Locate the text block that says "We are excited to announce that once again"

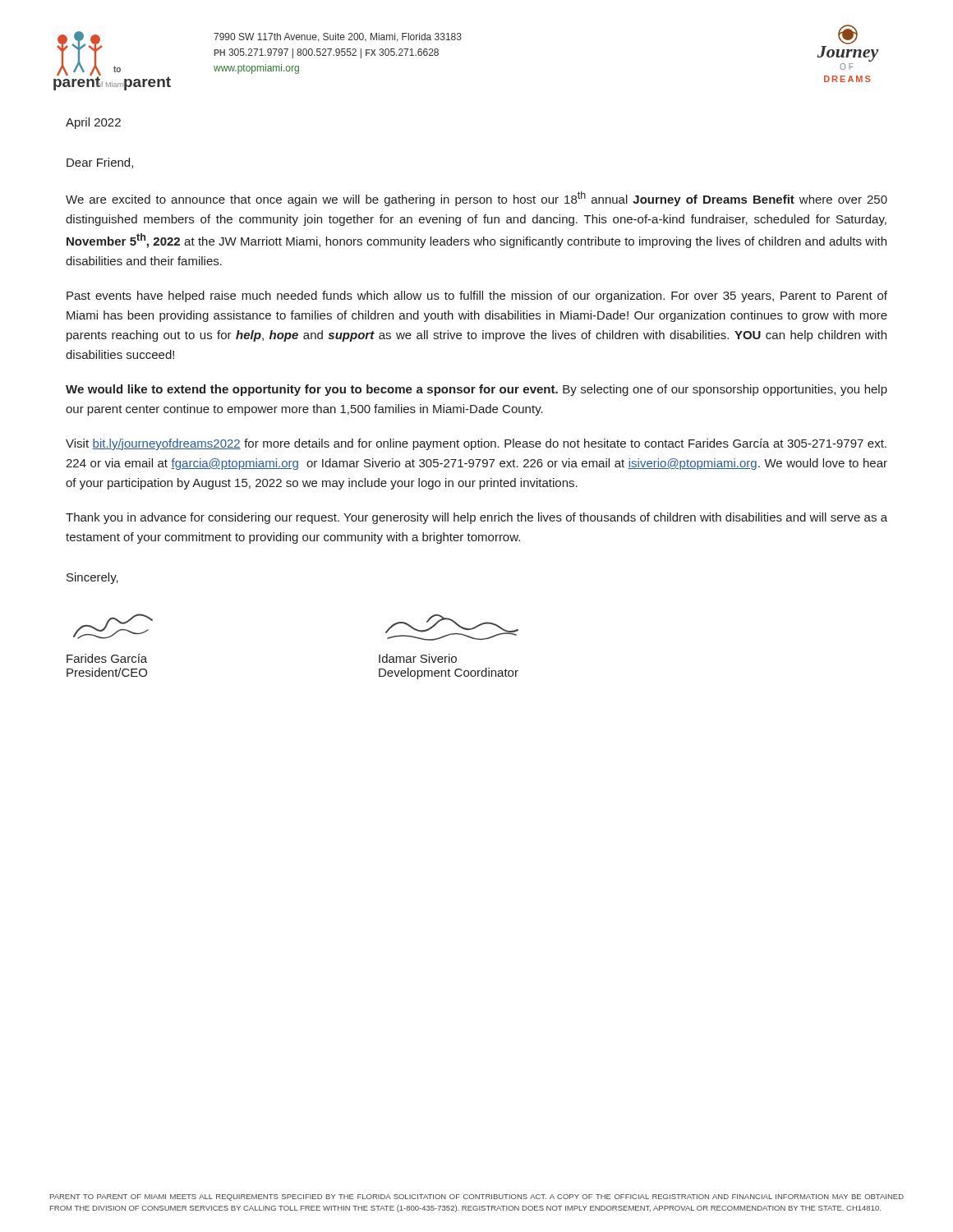tap(476, 229)
